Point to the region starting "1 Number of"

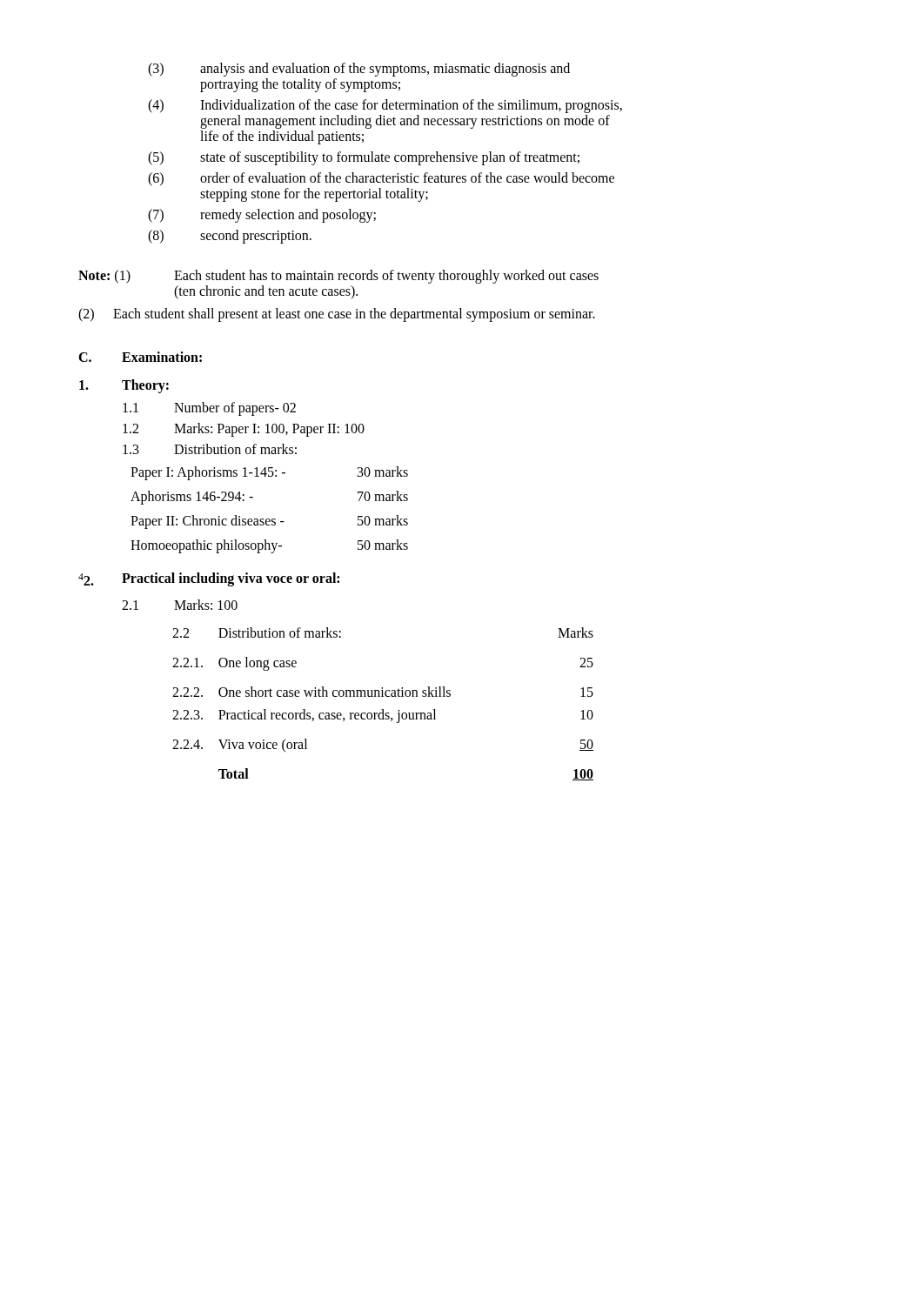coord(209,409)
